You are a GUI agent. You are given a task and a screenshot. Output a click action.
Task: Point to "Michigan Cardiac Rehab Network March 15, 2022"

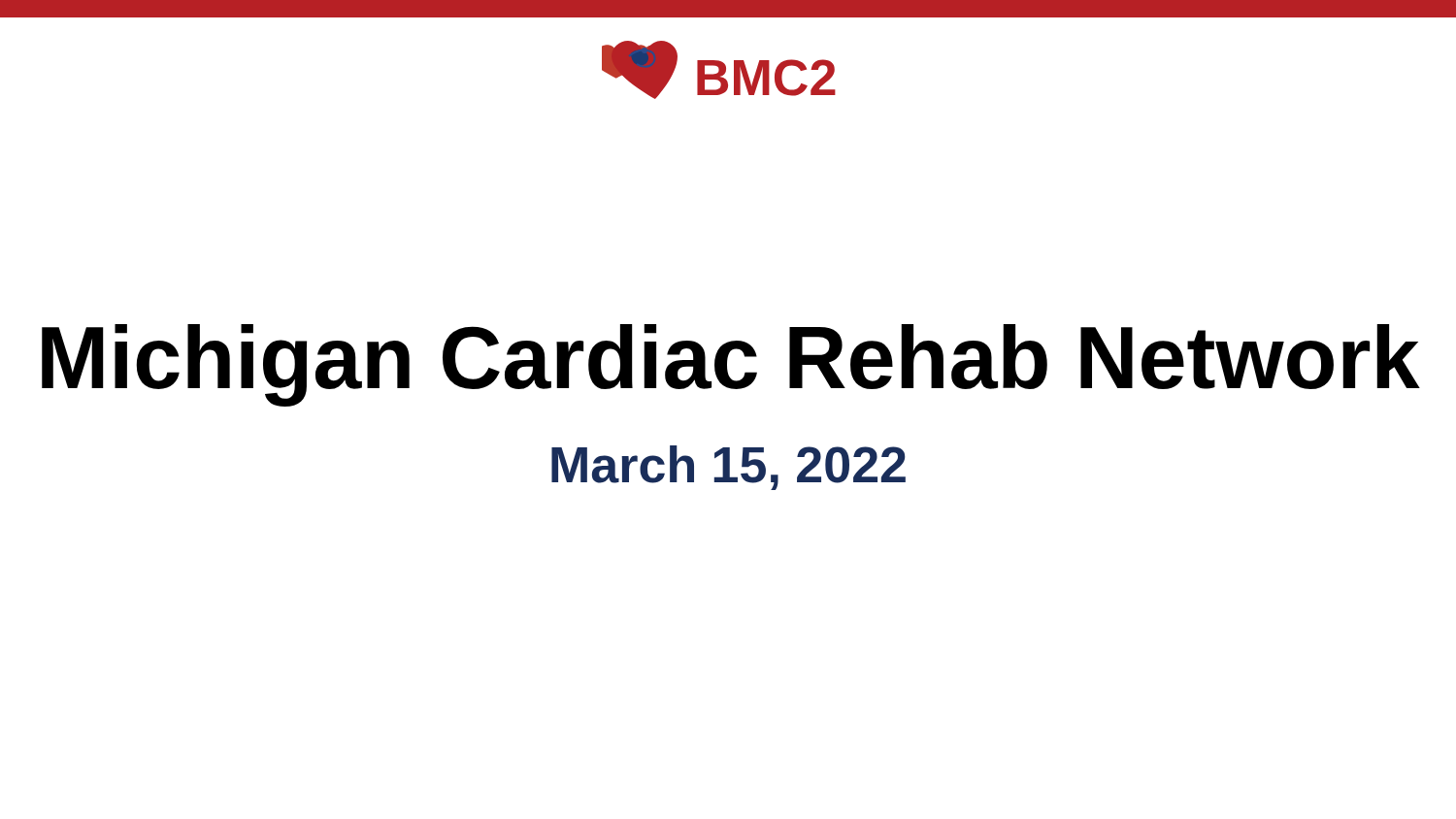pyautogui.click(x=728, y=402)
